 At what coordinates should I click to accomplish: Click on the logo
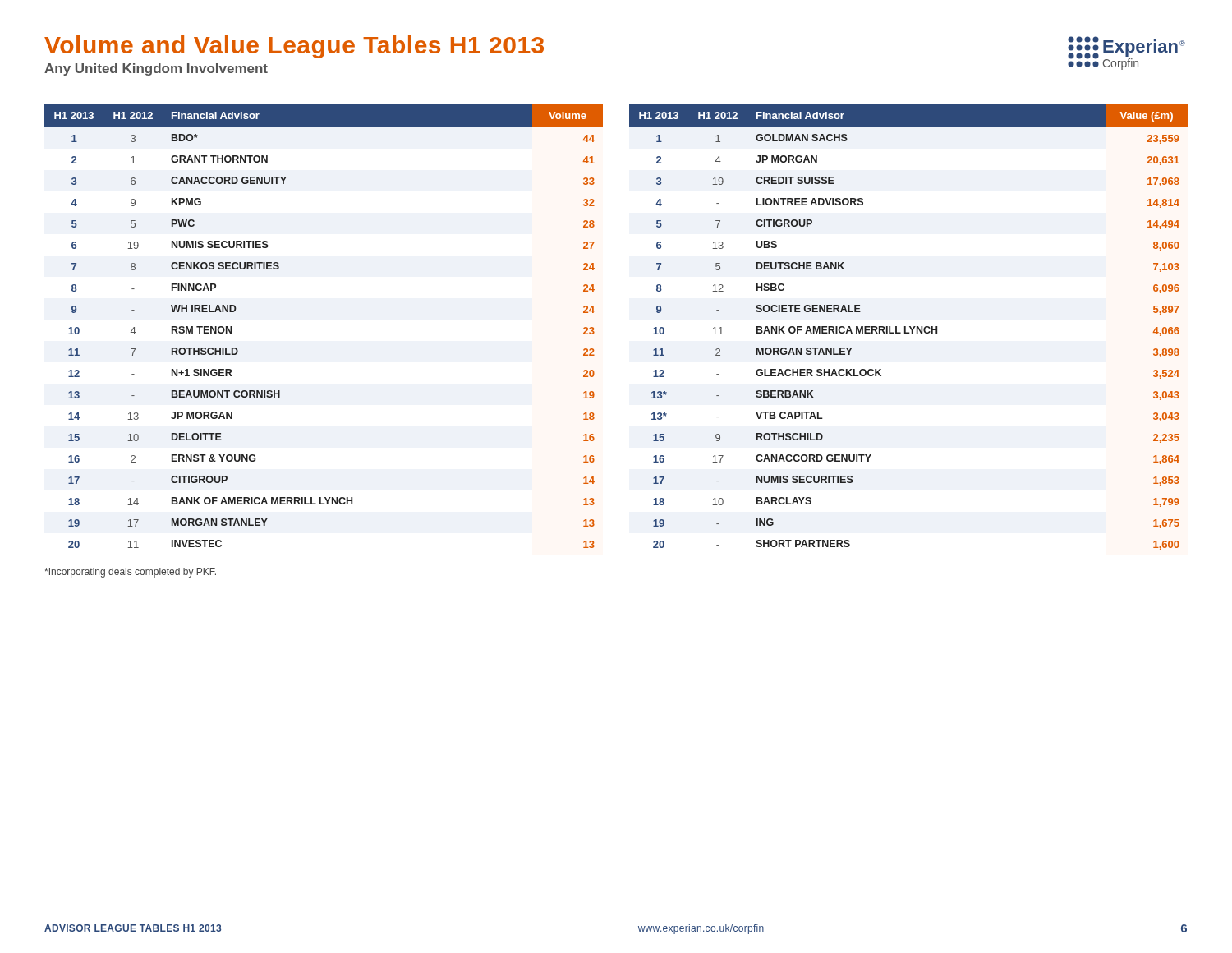[1127, 62]
